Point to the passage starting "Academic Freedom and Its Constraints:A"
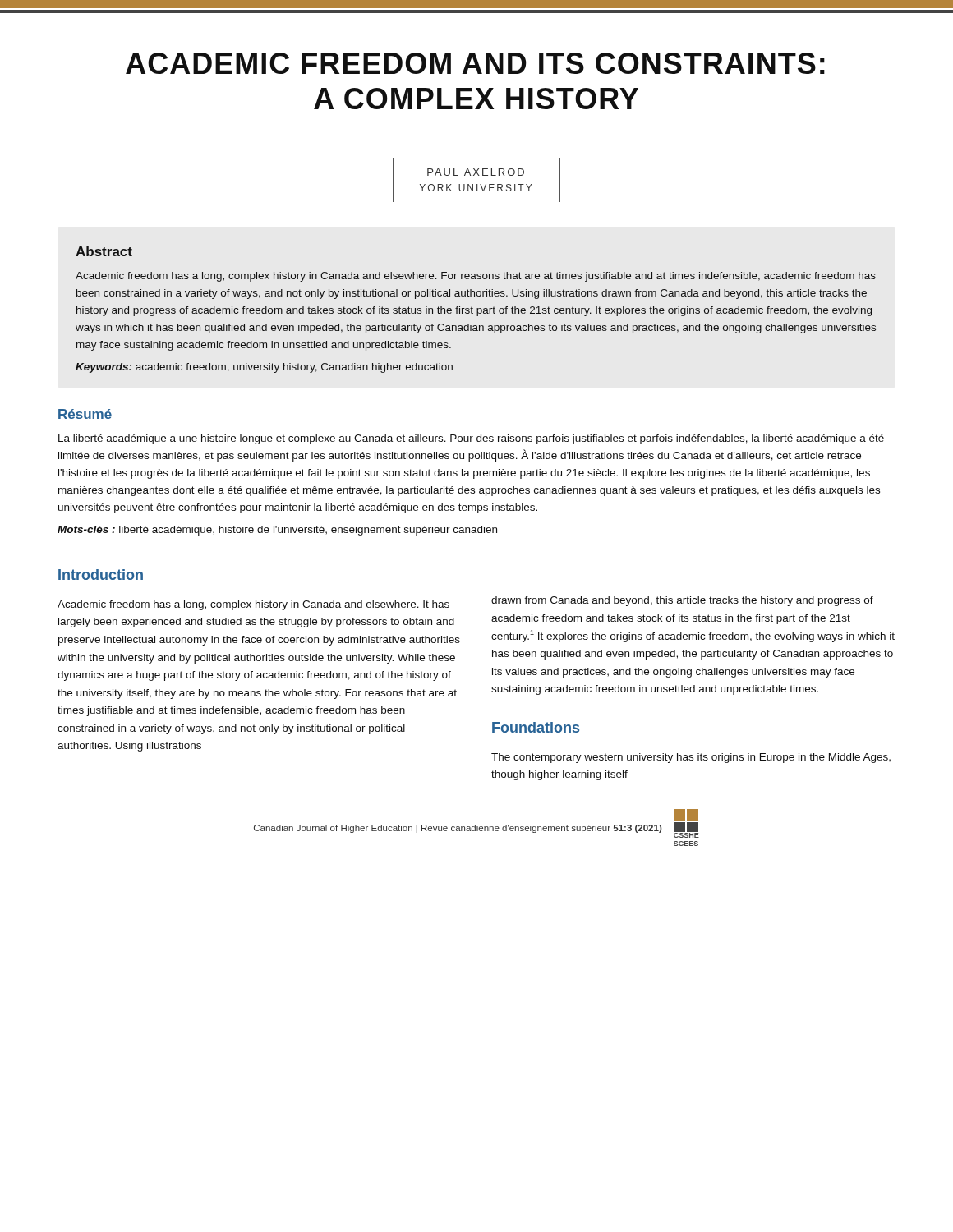 476,81
